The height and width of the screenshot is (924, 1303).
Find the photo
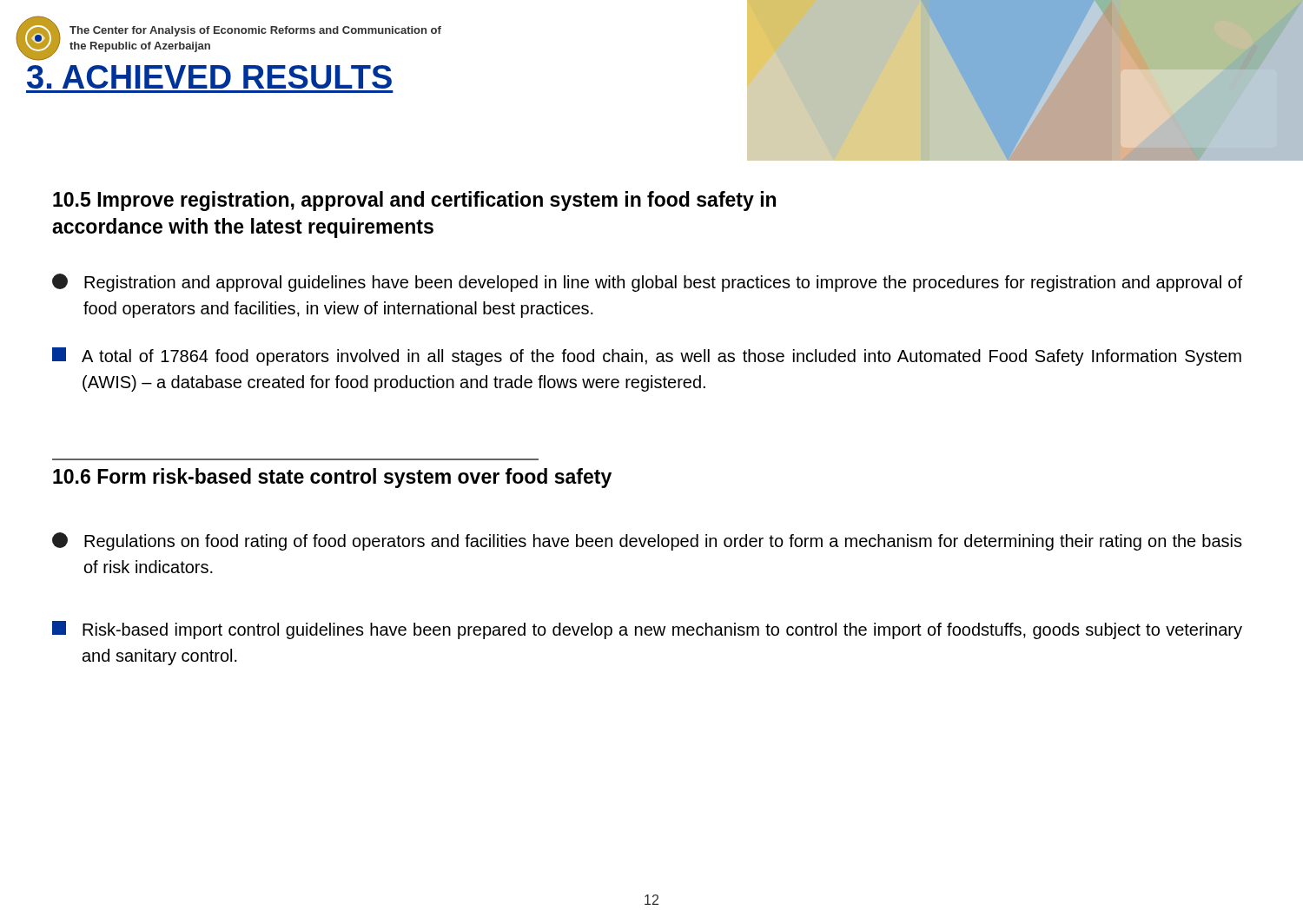click(x=1025, y=80)
